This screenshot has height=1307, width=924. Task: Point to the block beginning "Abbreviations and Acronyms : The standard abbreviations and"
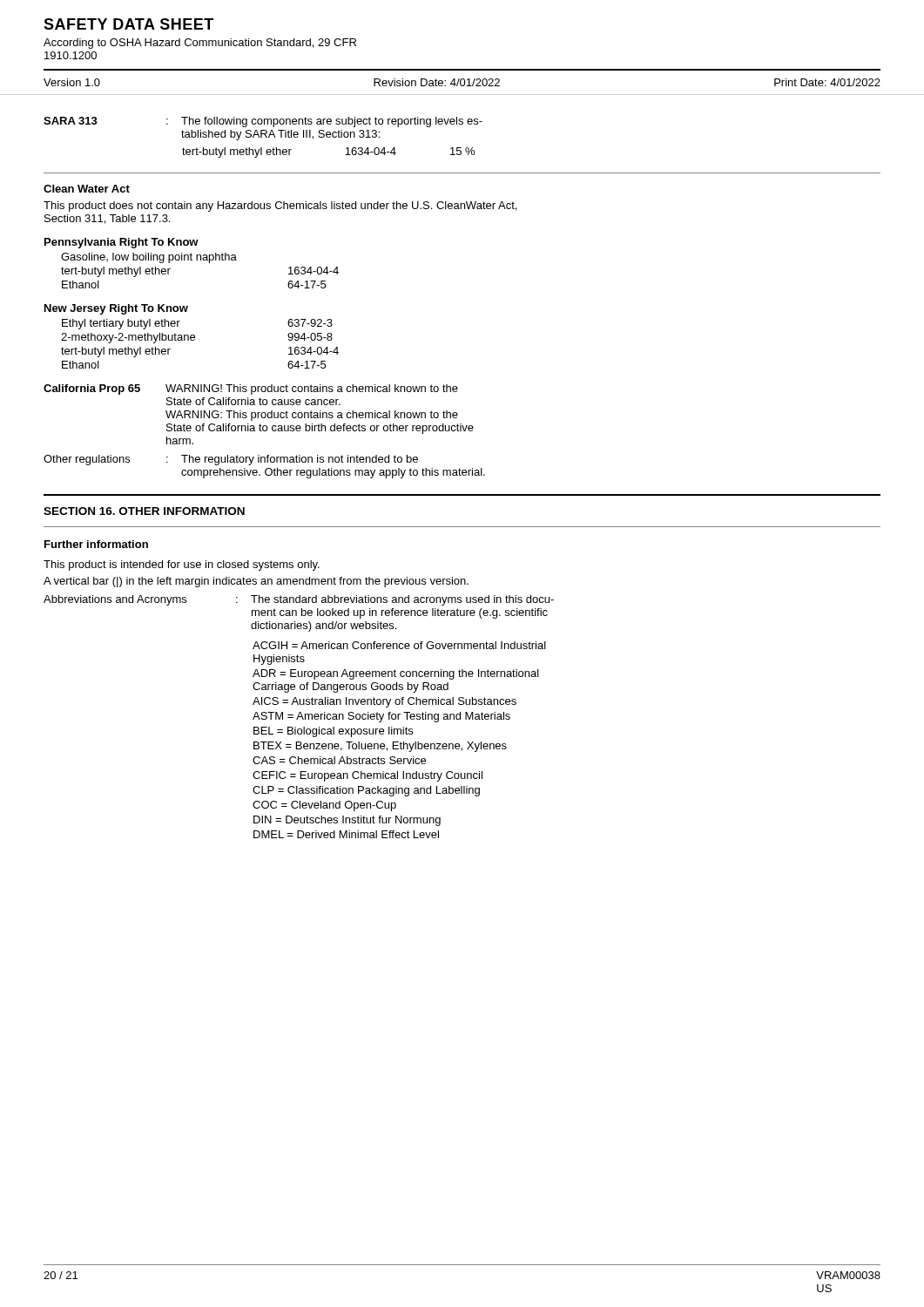462,612
